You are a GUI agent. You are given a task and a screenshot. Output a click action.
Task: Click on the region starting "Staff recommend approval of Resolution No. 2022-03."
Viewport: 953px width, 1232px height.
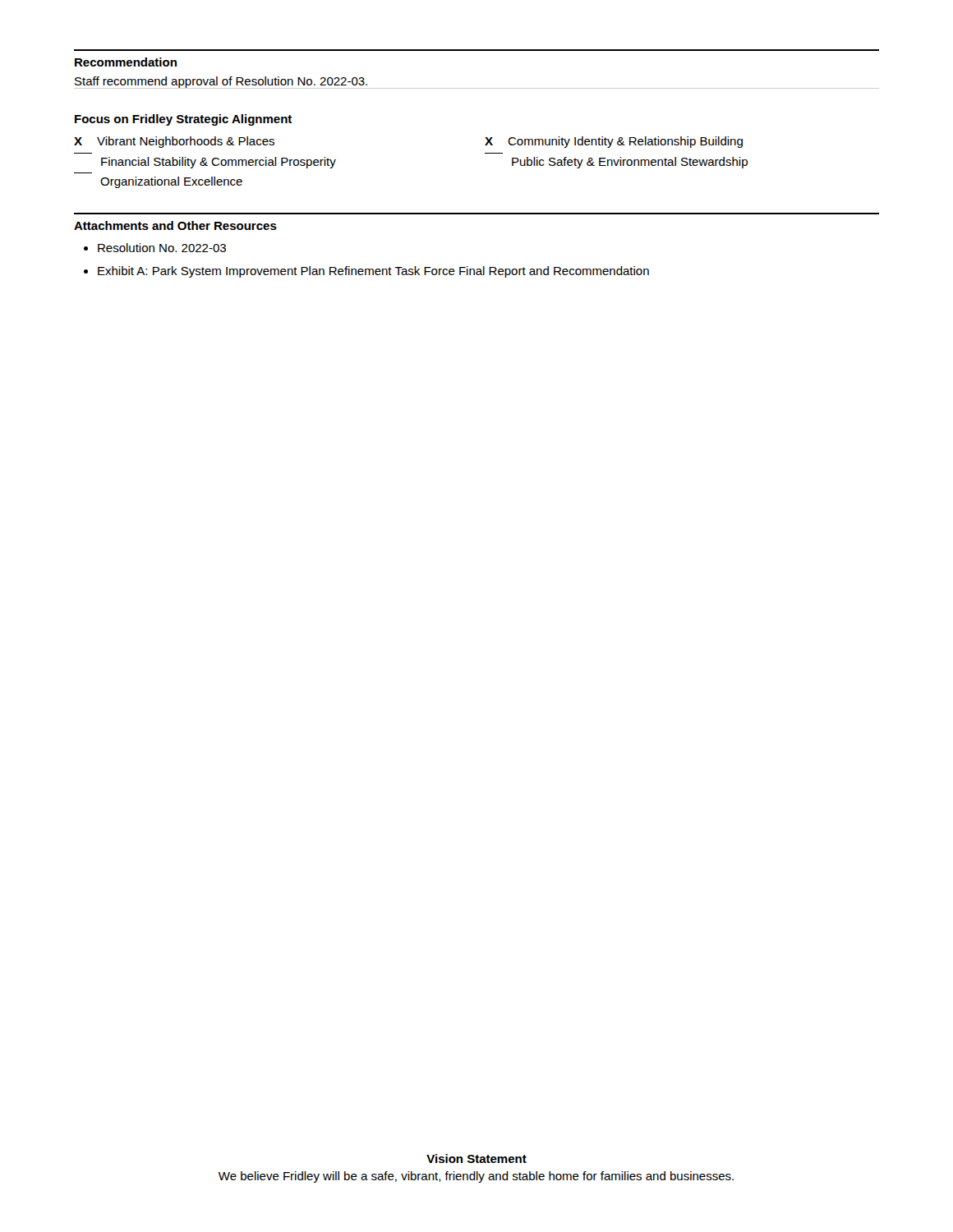point(221,81)
